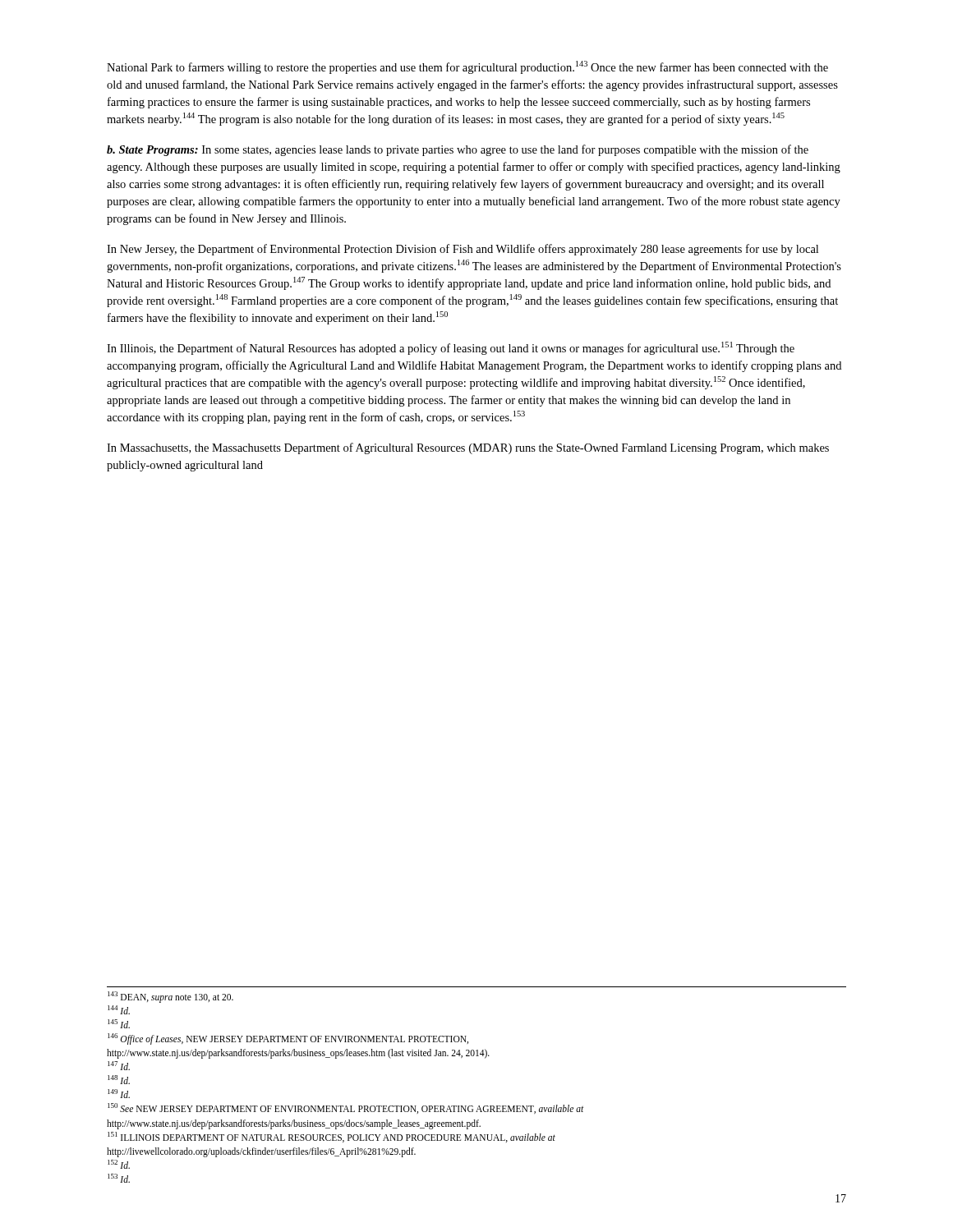Locate the block of text that opens with "In Illinois, the Department of Natural Resources"

474,382
